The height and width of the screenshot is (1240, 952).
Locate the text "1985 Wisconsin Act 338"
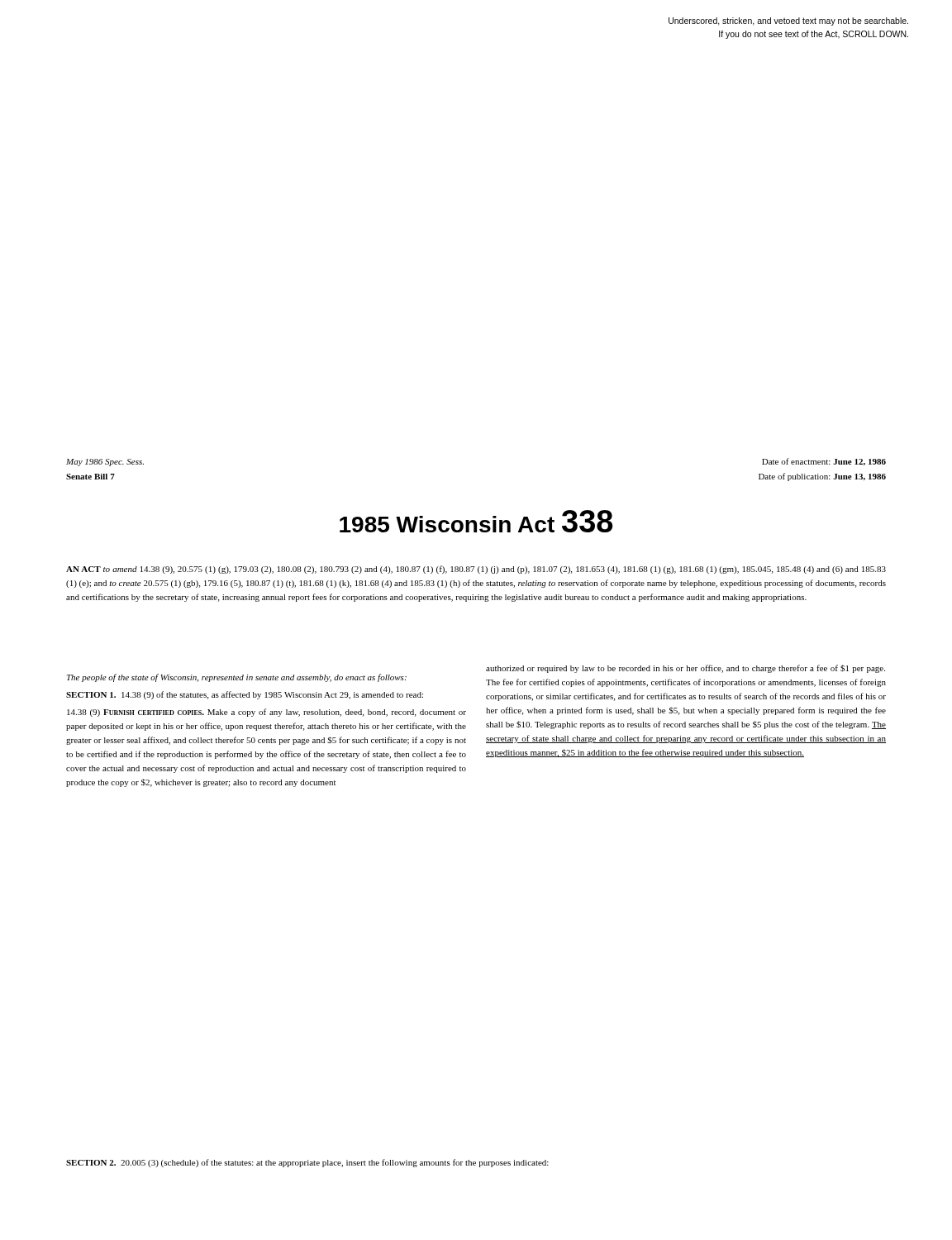476,522
